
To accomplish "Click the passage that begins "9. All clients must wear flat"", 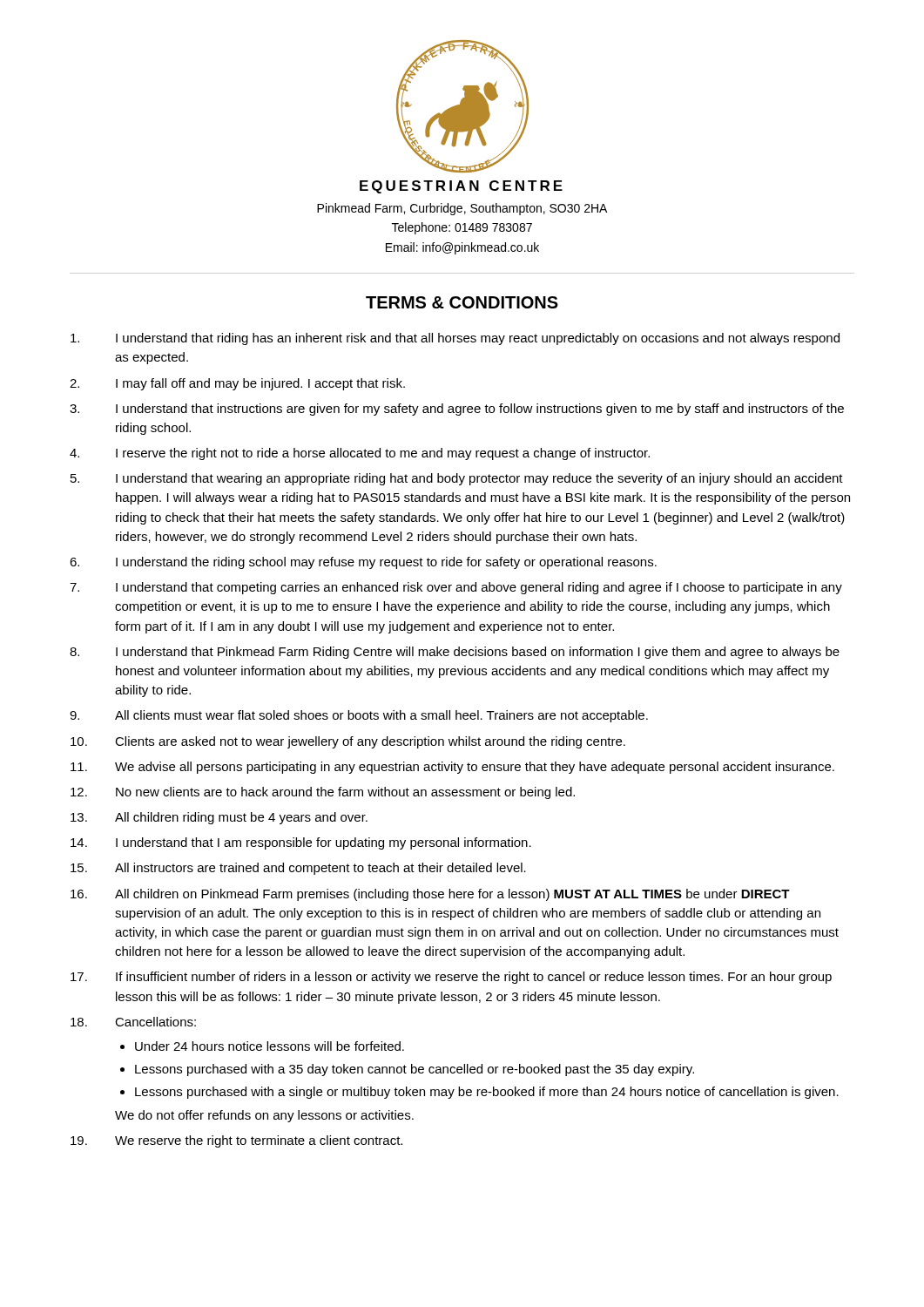I will 462,716.
